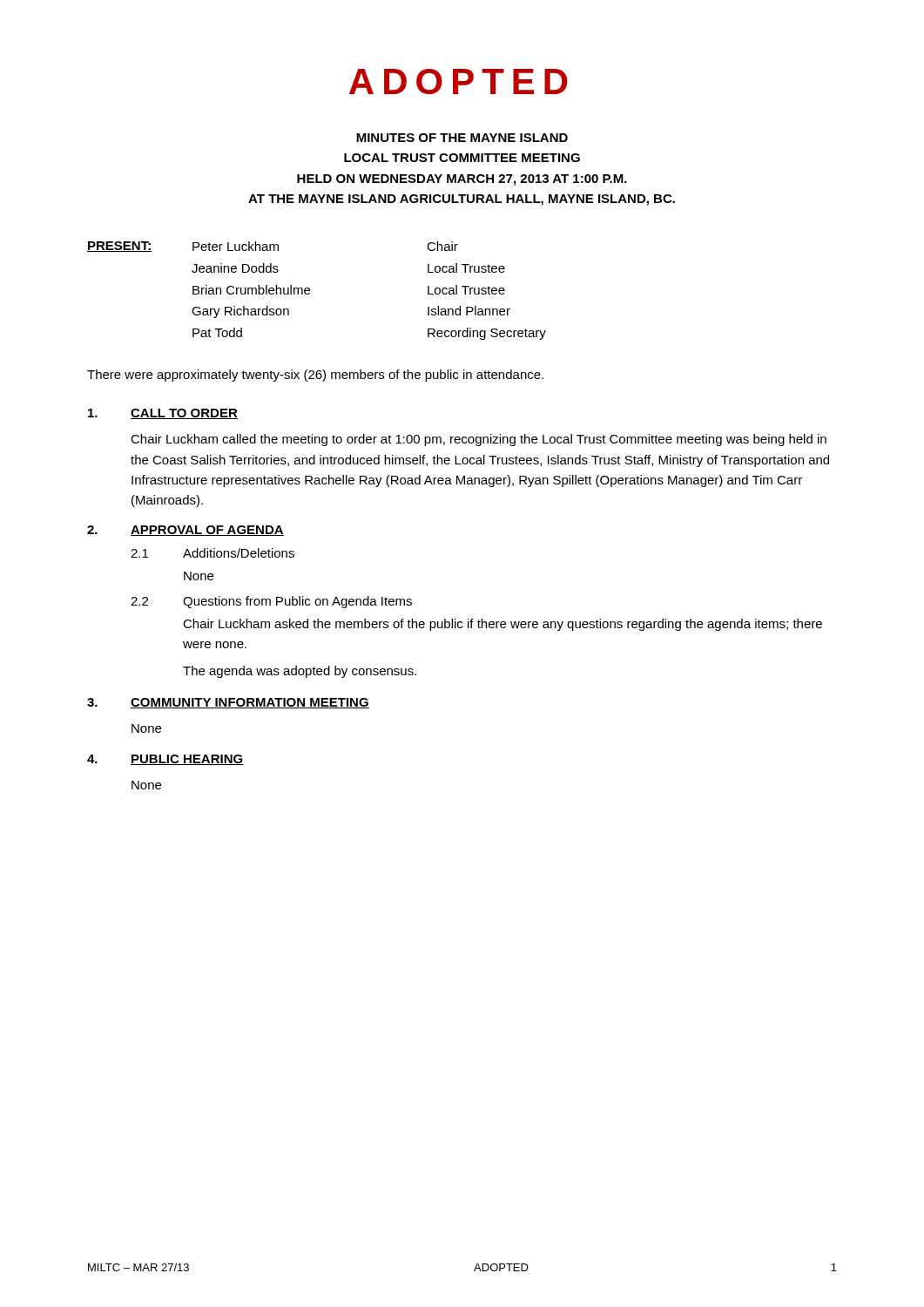Locate the block of text that opens with "There were approximately twenty-six (26) members of"
The height and width of the screenshot is (1307, 924).
pyautogui.click(x=316, y=374)
